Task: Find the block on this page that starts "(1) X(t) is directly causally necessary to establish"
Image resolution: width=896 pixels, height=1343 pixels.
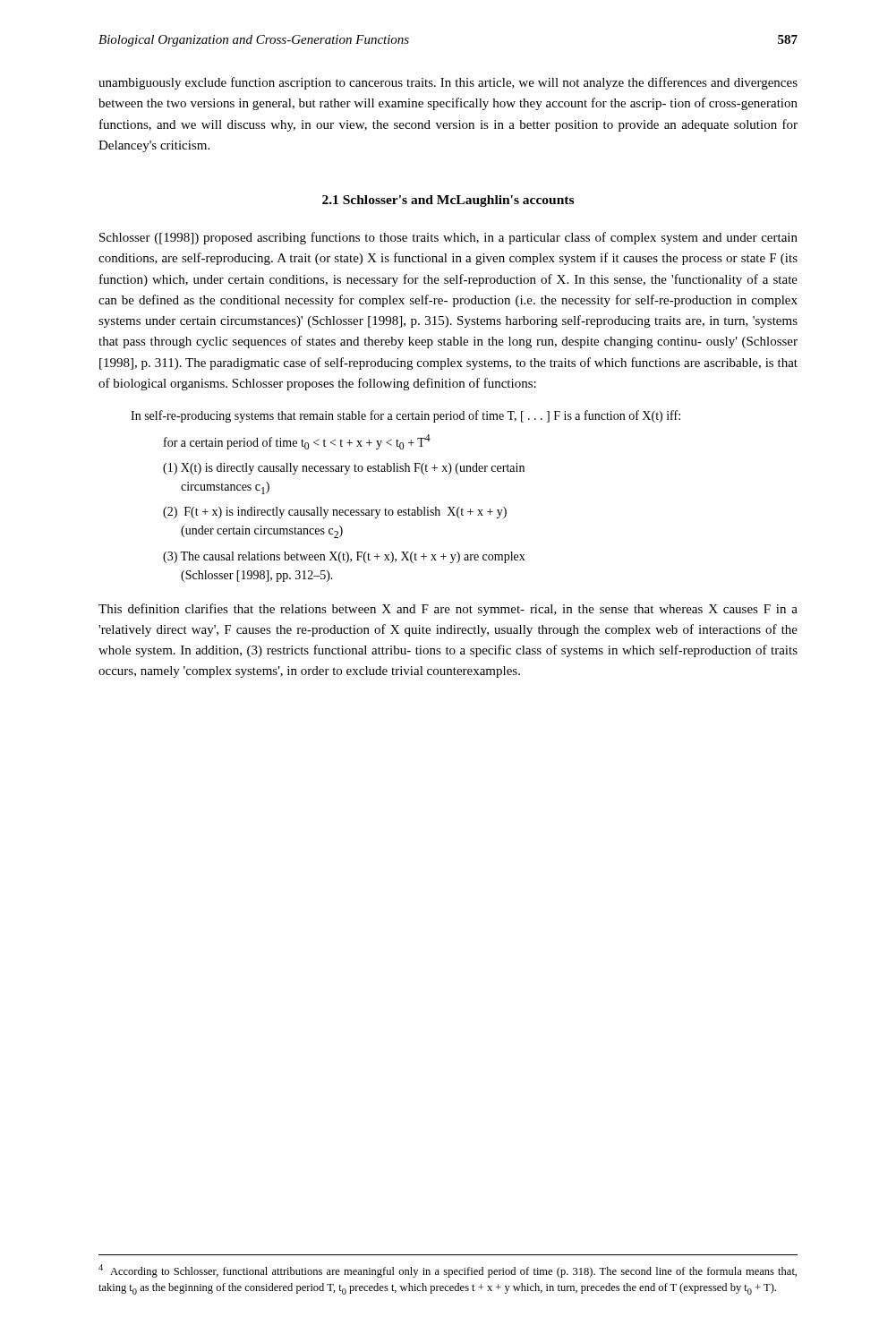Action: point(480,480)
